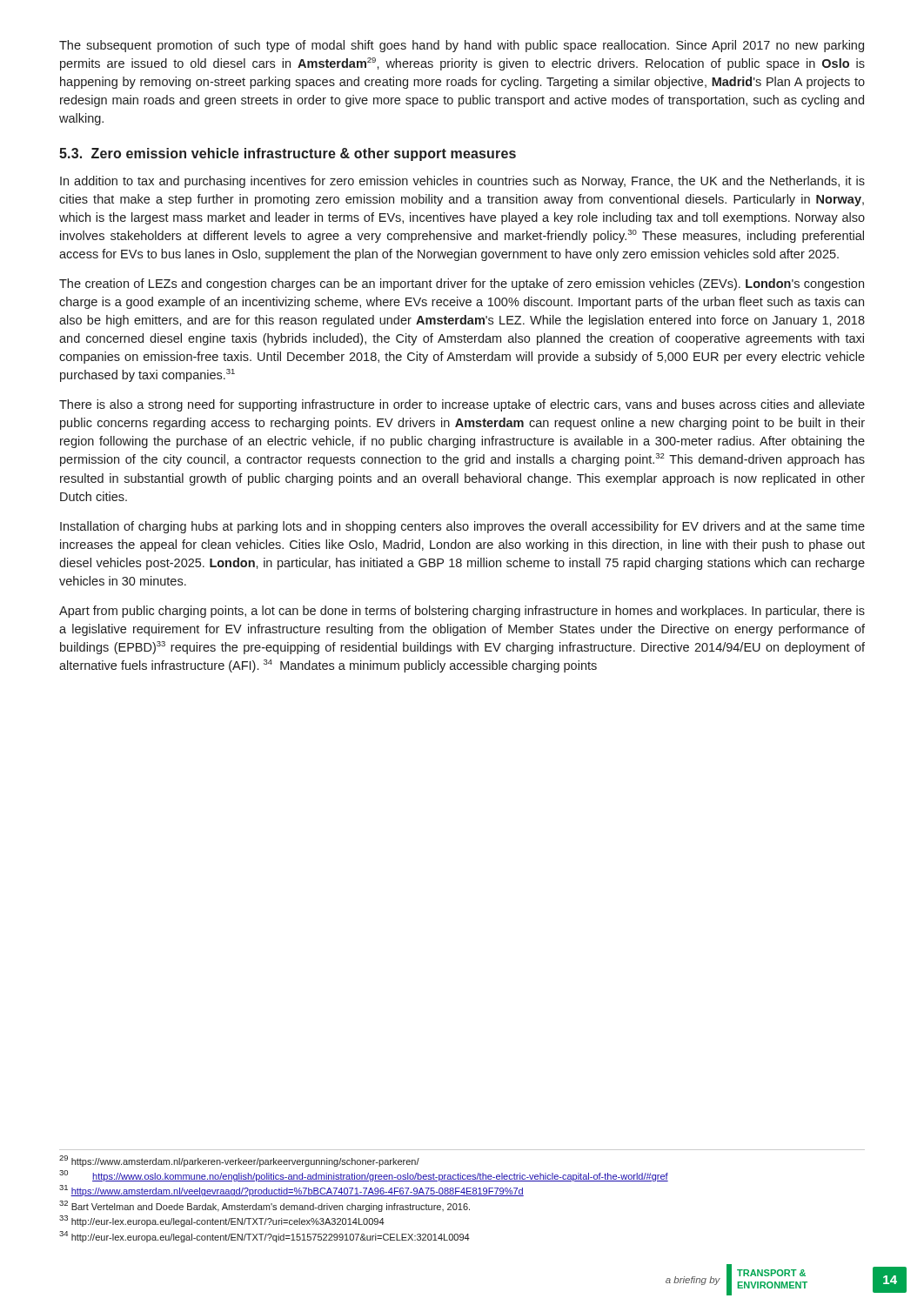924x1305 pixels.
Task: Click on the footnote with the text "32 Bart Vertelman and Doede Bardak,"
Action: pyautogui.click(x=462, y=1207)
